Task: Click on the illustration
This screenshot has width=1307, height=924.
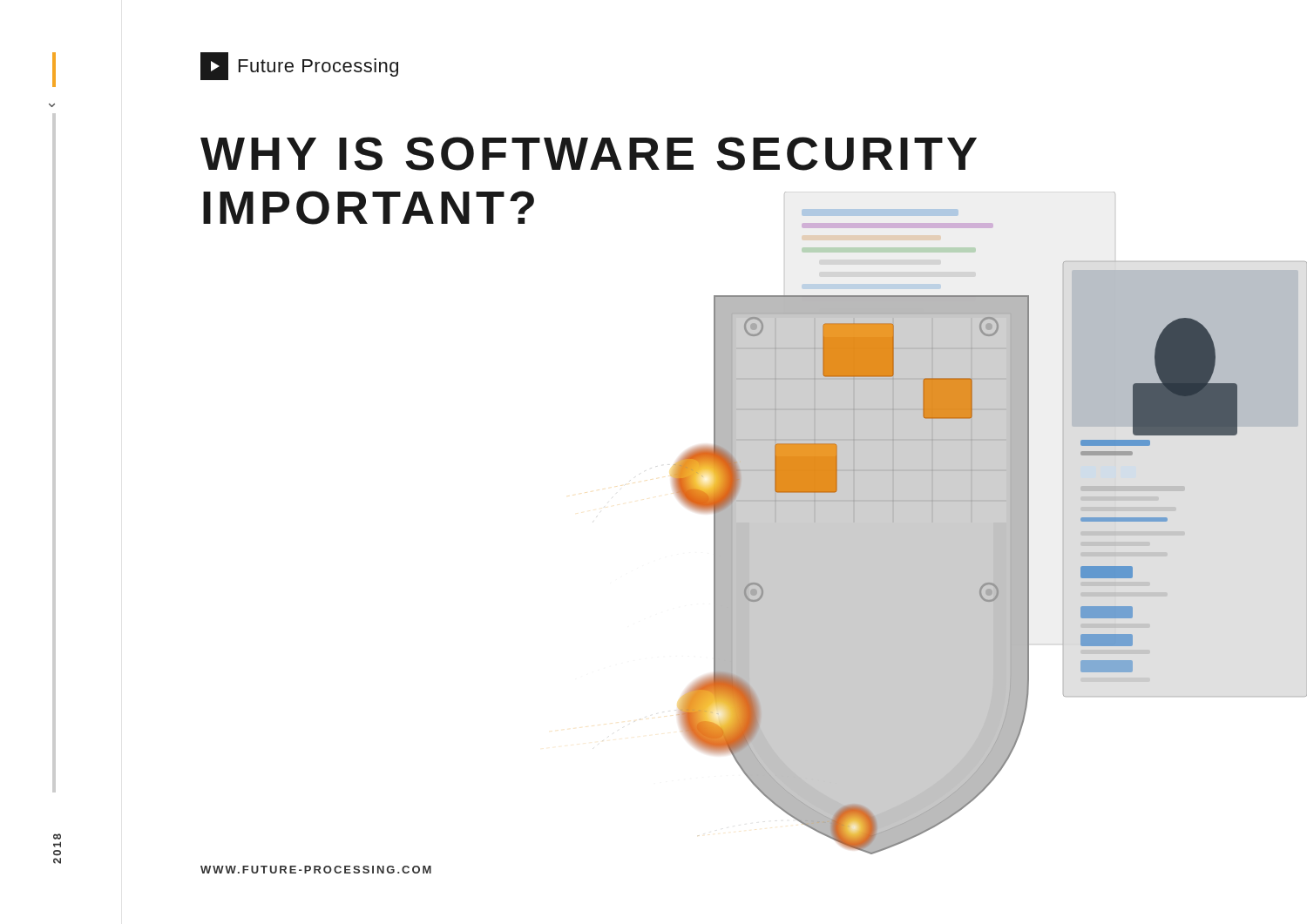Action: (x=915, y=531)
